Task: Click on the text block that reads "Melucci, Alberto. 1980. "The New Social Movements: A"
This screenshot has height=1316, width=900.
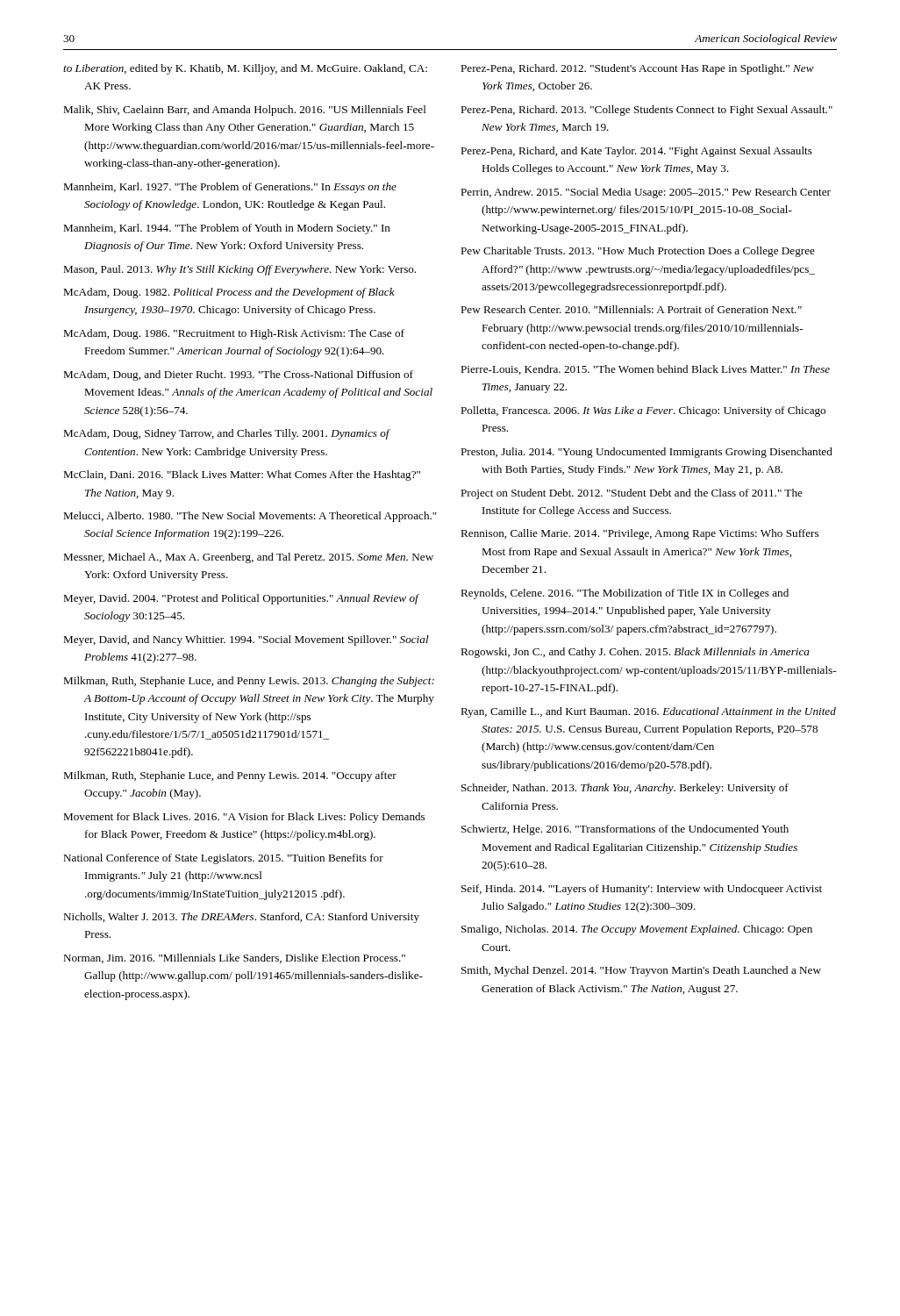Action: [x=250, y=524]
